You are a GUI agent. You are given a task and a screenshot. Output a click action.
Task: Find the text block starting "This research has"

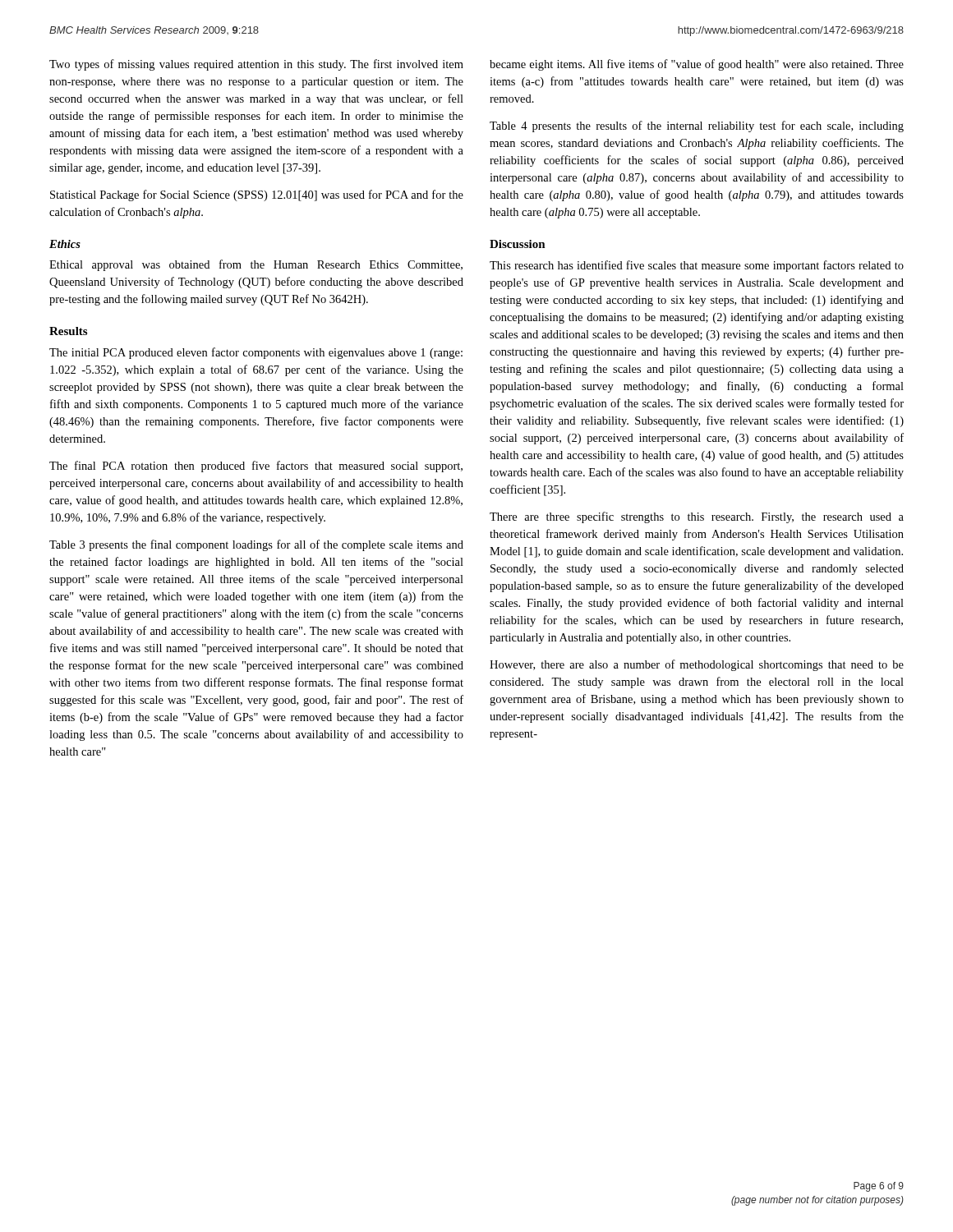pyautogui.click(x=697, y=377)
